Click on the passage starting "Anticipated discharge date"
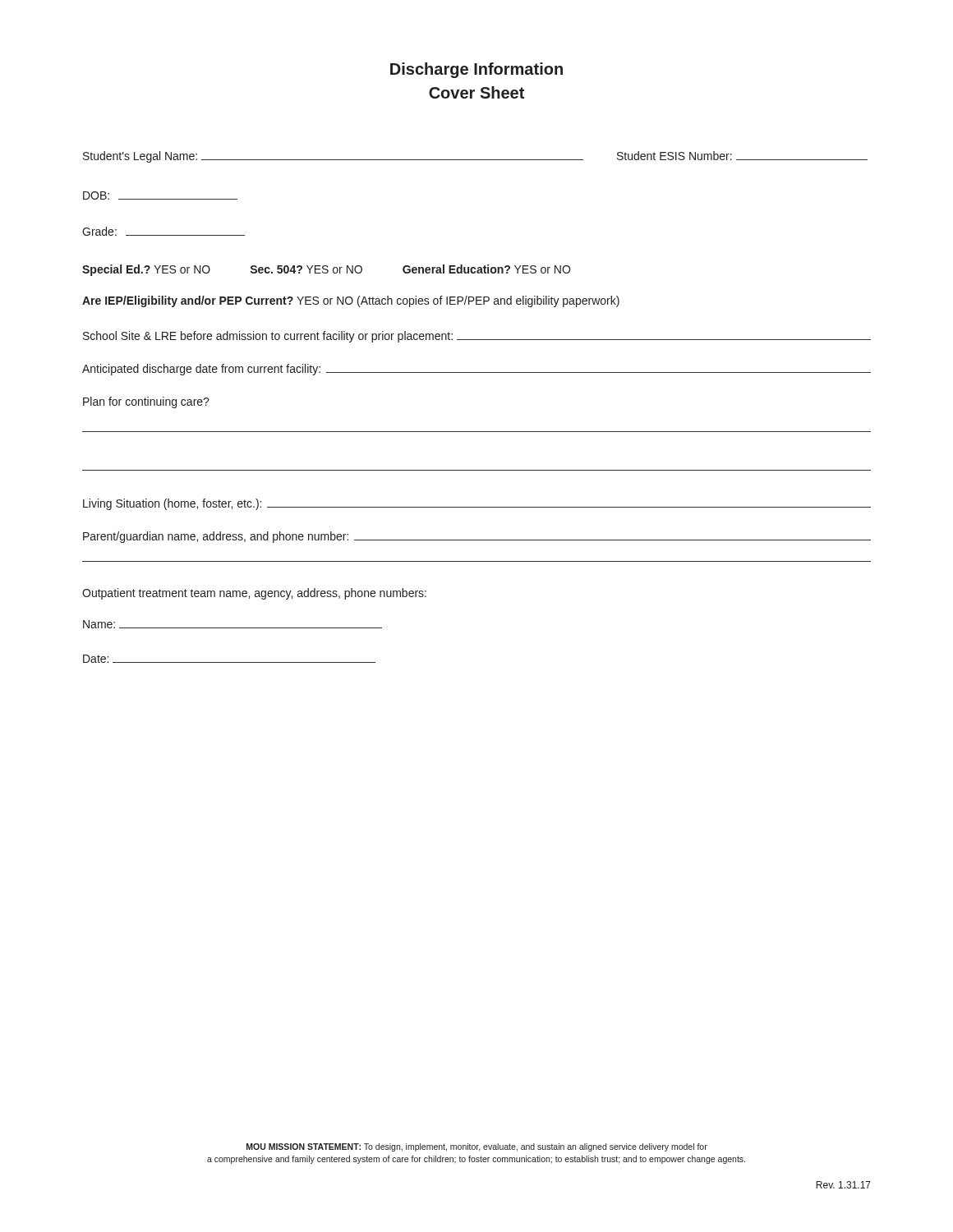This screenshot has width=953, height=1232. (476, 367)
